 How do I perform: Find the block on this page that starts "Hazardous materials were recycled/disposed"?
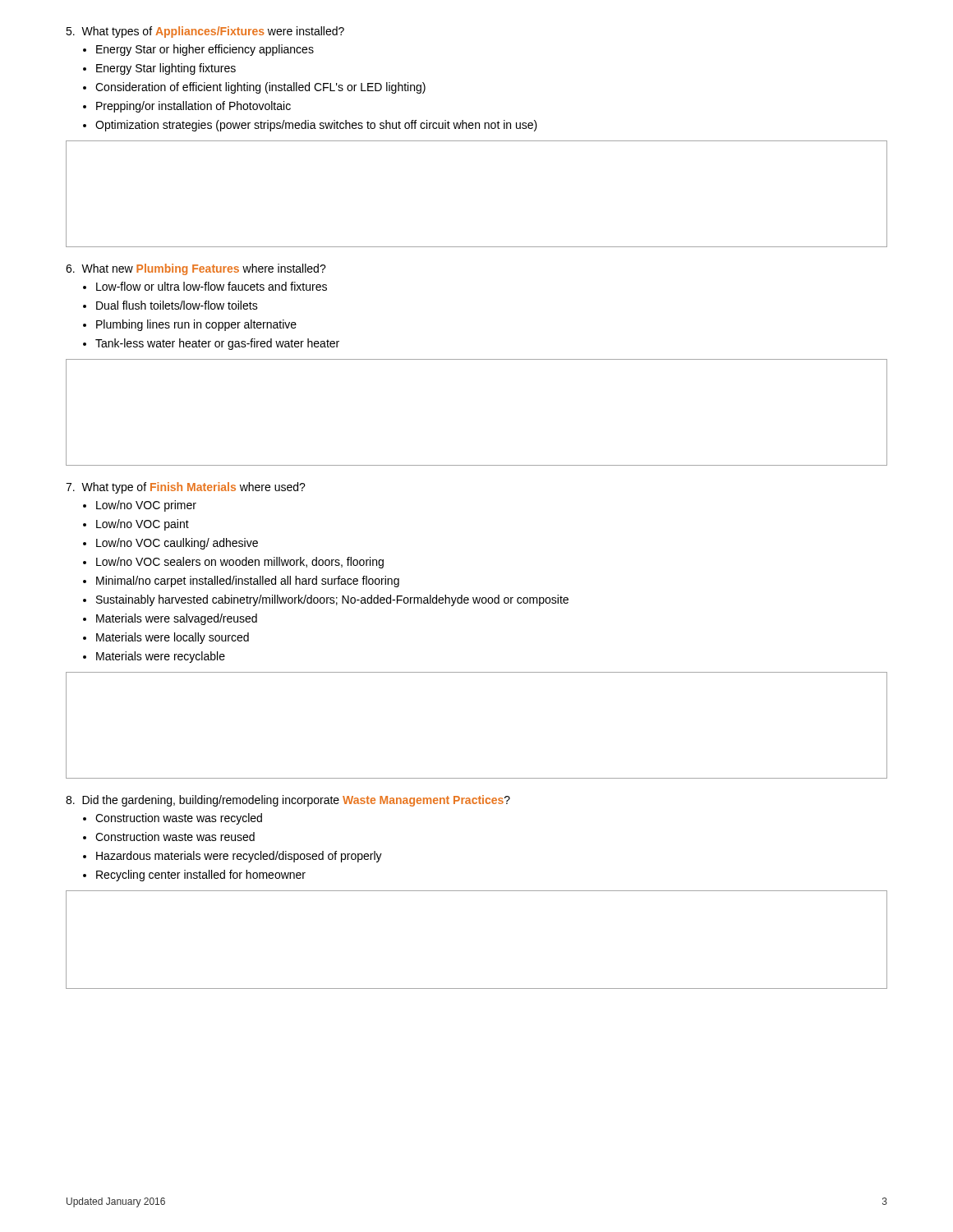tap(238, 856)
